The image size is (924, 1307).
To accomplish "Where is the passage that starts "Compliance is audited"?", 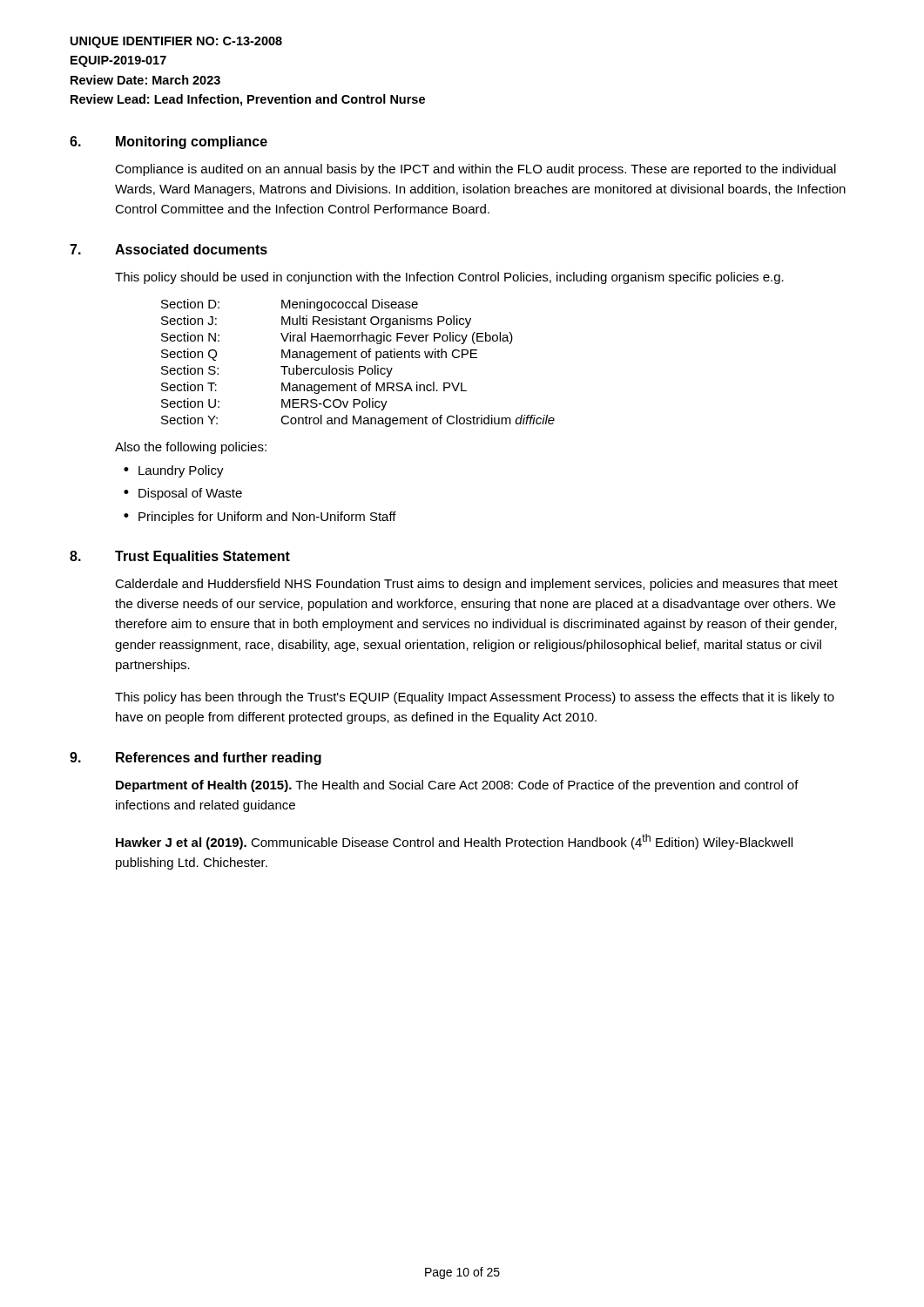I will pos(480,189).
